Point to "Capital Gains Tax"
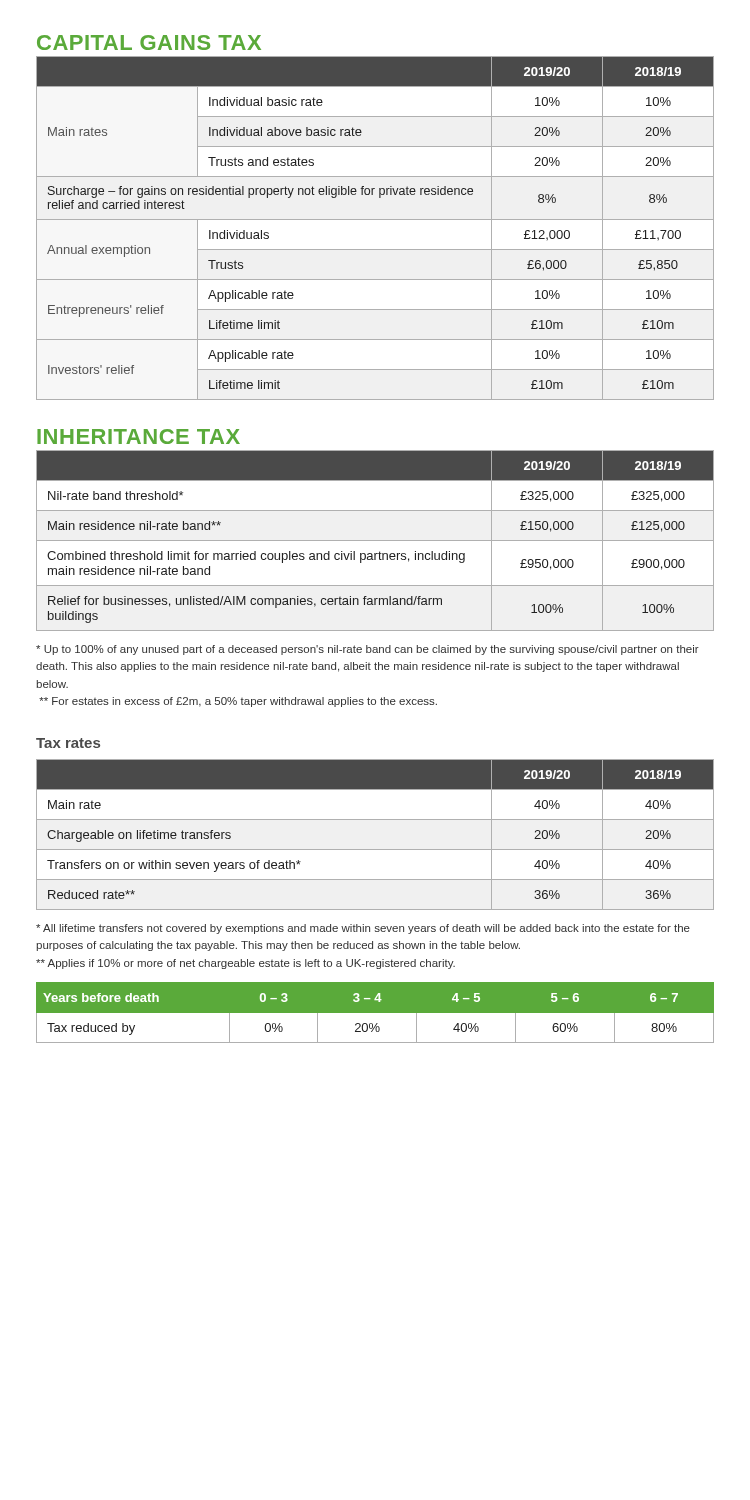Viewport: 750px width, 1500px height. pos(149,43)
